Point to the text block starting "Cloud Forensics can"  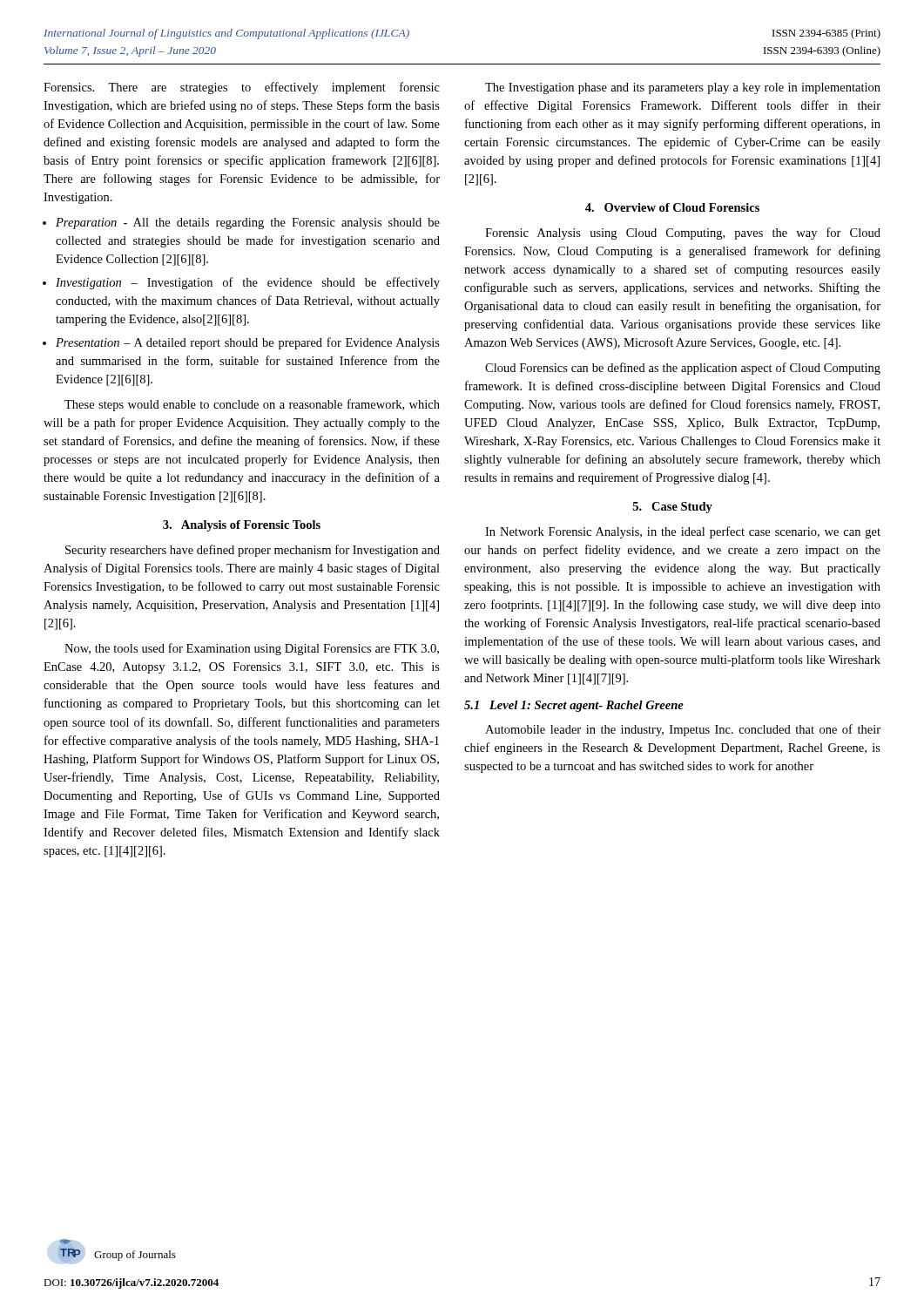[x=672, y=423]
